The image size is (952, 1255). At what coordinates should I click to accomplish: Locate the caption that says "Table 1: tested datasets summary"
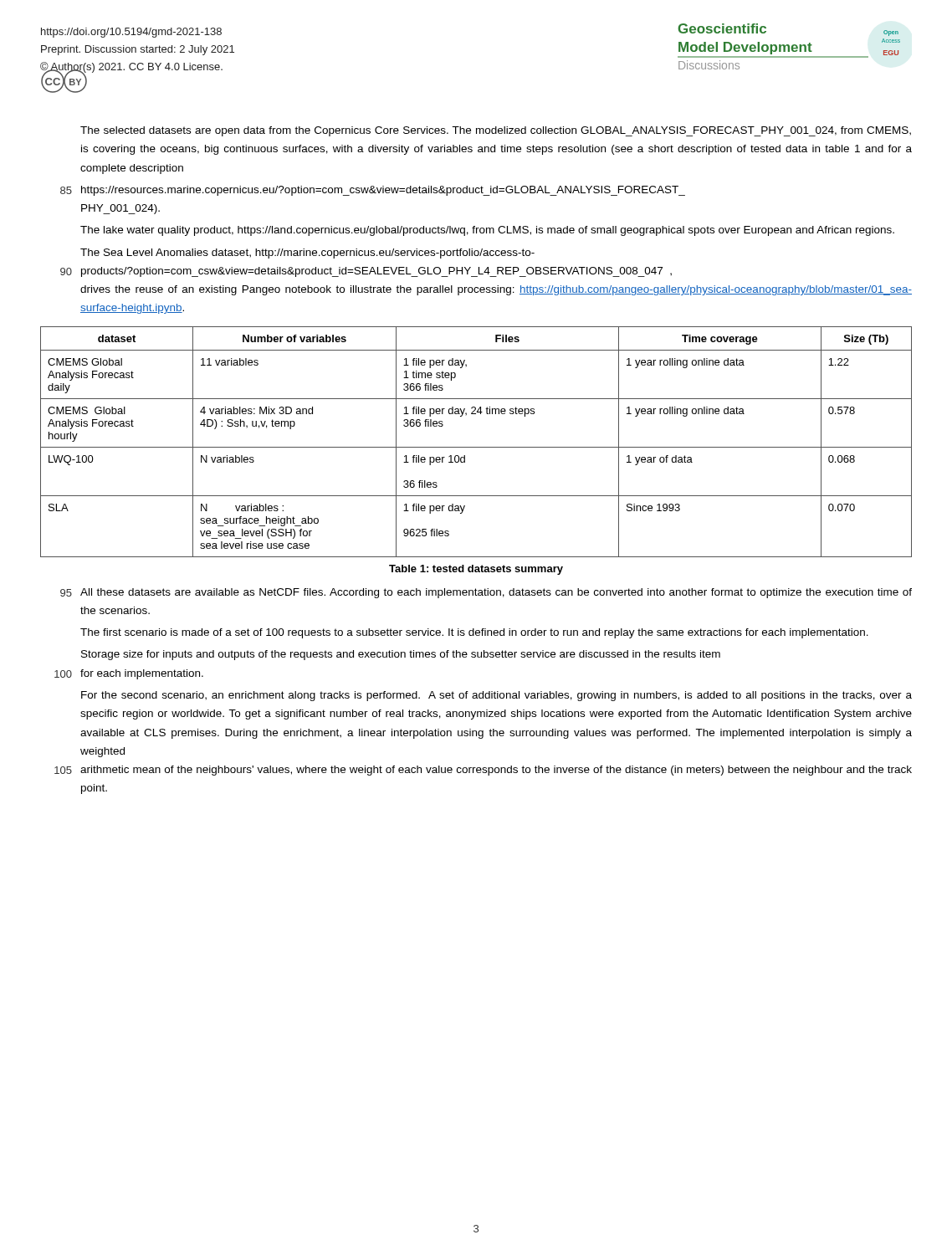(476, 568)
